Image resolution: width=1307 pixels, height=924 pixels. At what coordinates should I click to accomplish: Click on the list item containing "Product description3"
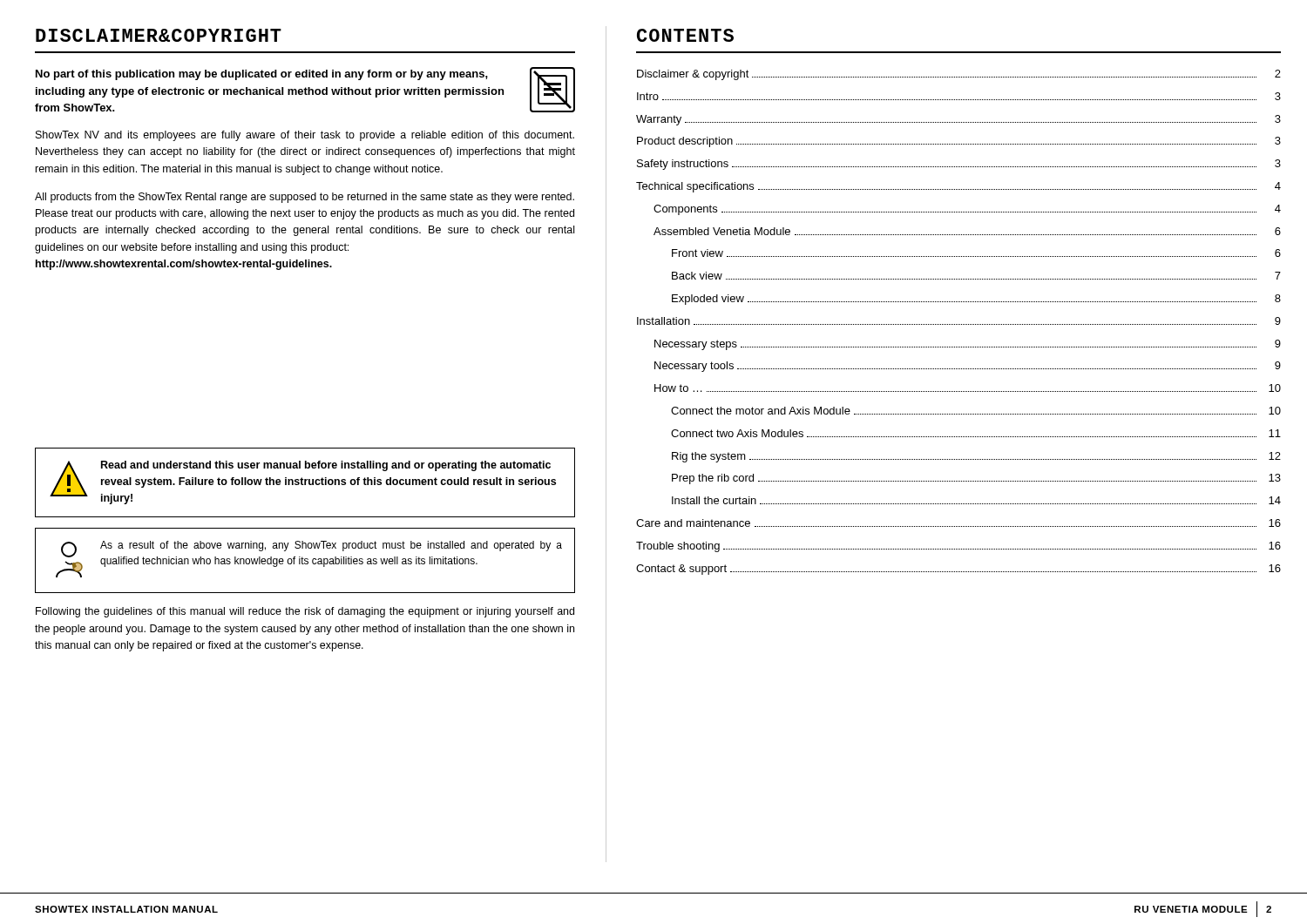coord(958,142)
